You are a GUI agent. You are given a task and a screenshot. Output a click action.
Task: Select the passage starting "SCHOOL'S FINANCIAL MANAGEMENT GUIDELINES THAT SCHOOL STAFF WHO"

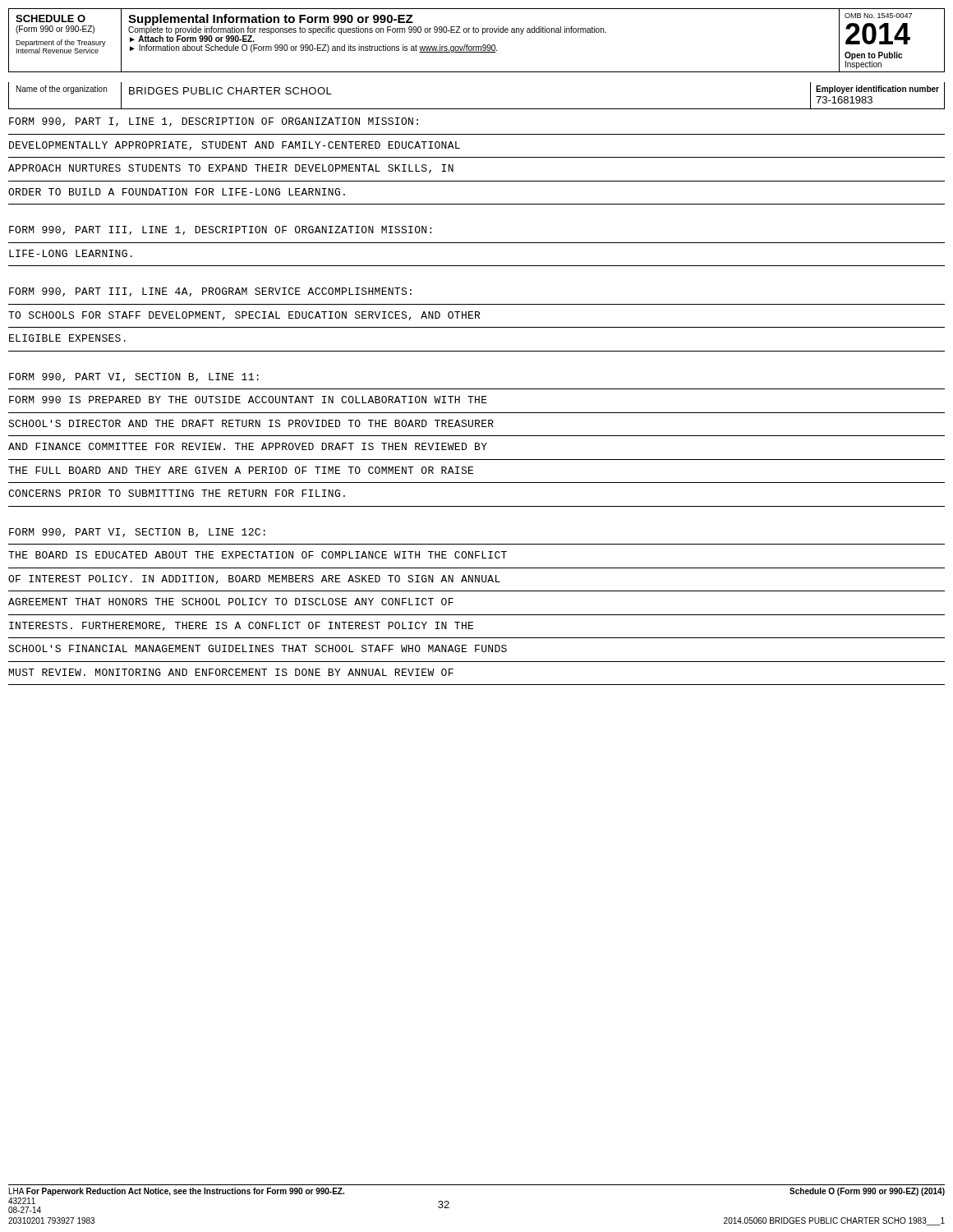point(258,649)
